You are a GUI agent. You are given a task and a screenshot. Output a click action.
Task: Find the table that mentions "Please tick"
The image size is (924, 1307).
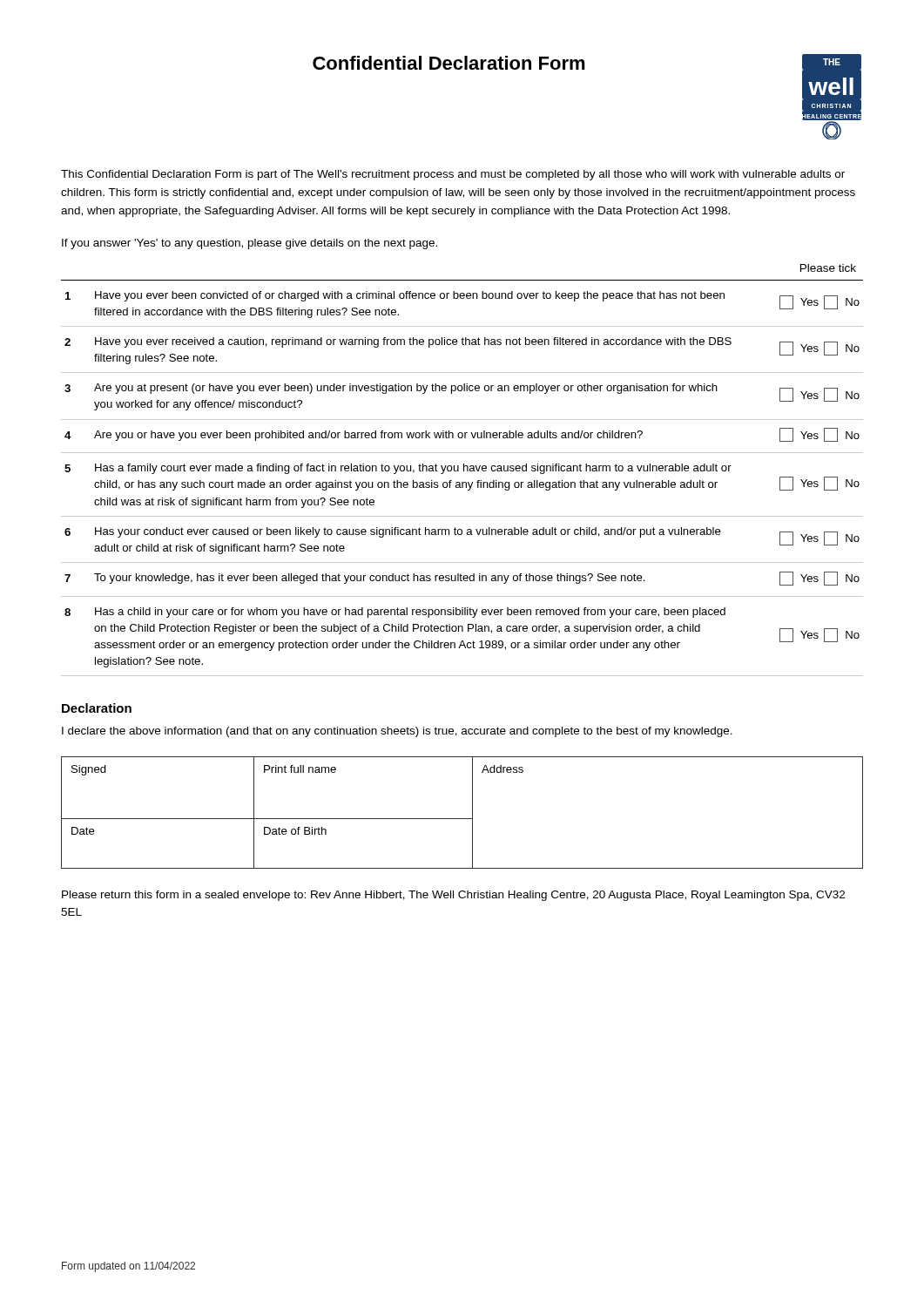click(462, 468)
